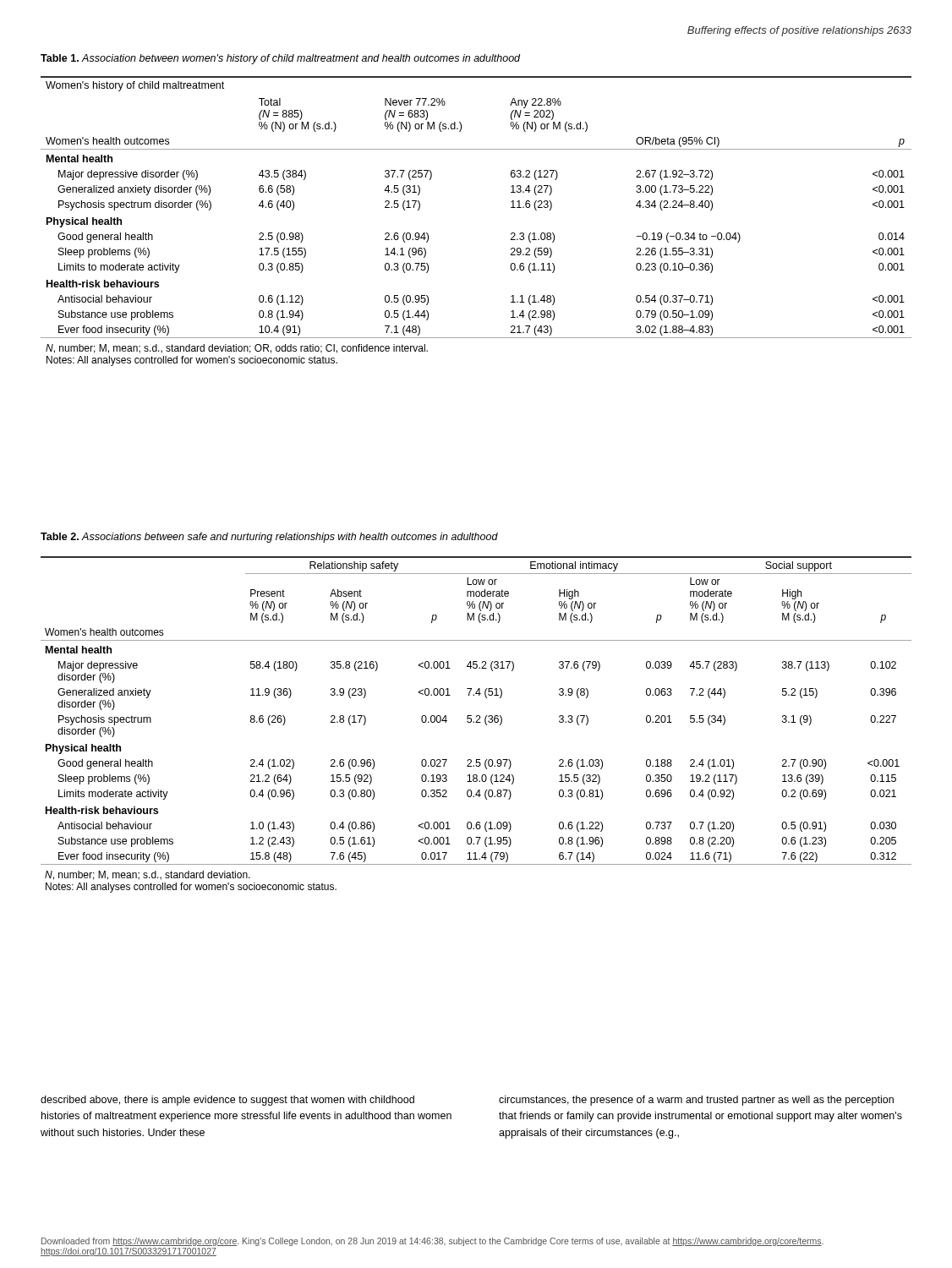
Task: Find the table that mentions "15.5 (92)"
Action: click(476, 725)
